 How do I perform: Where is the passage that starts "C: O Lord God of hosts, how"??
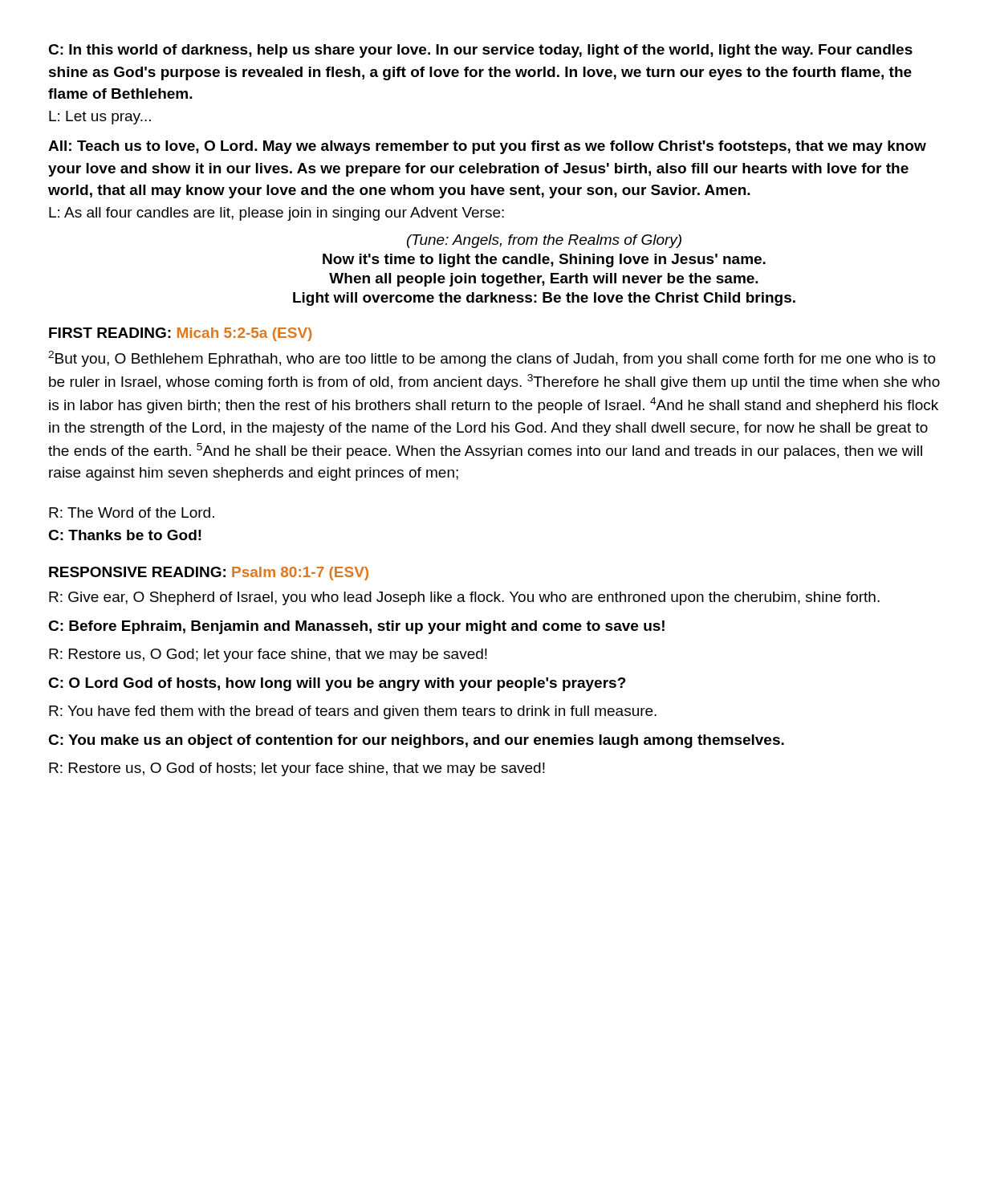(337, 682)
